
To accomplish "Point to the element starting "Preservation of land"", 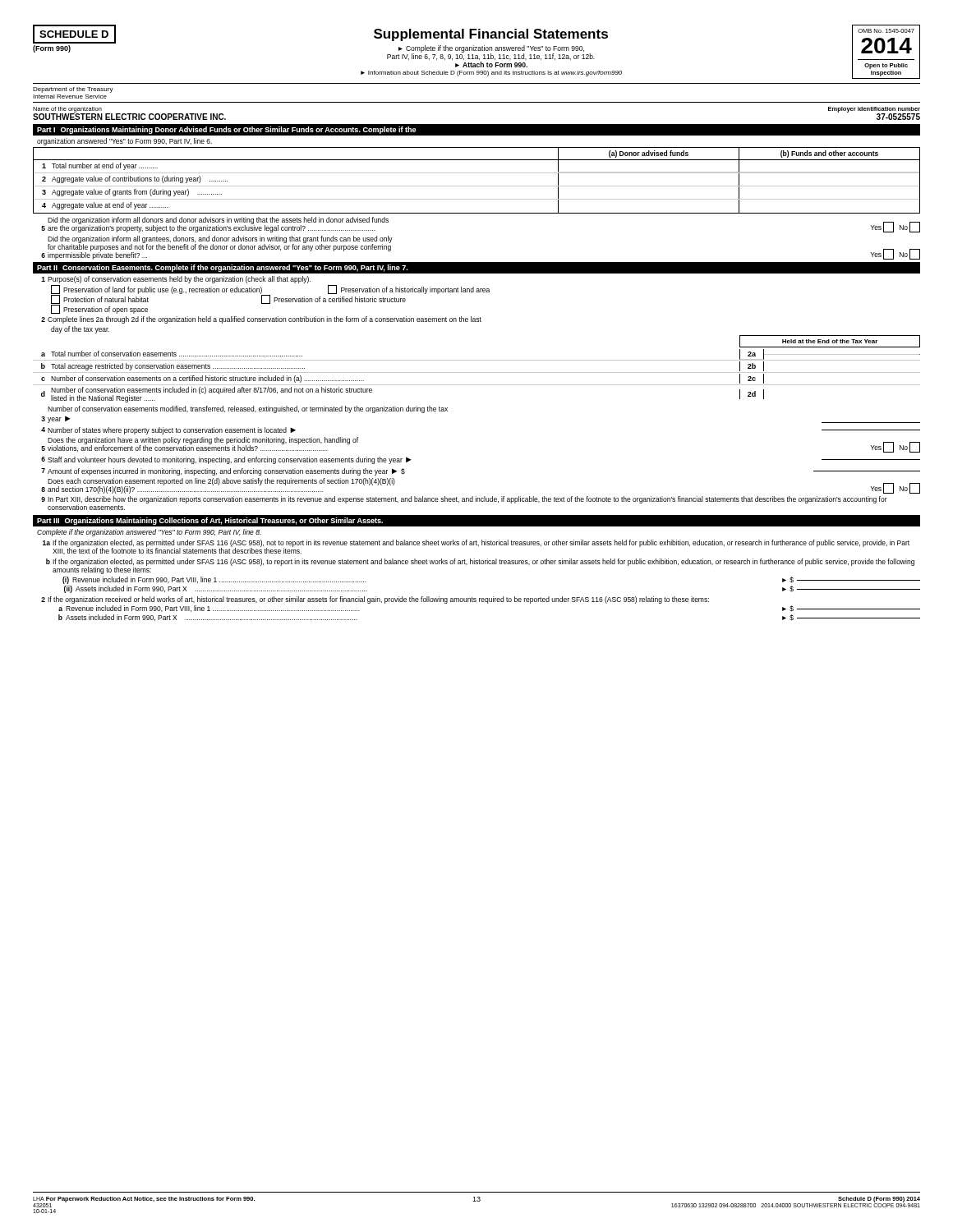I will [270, 290].
